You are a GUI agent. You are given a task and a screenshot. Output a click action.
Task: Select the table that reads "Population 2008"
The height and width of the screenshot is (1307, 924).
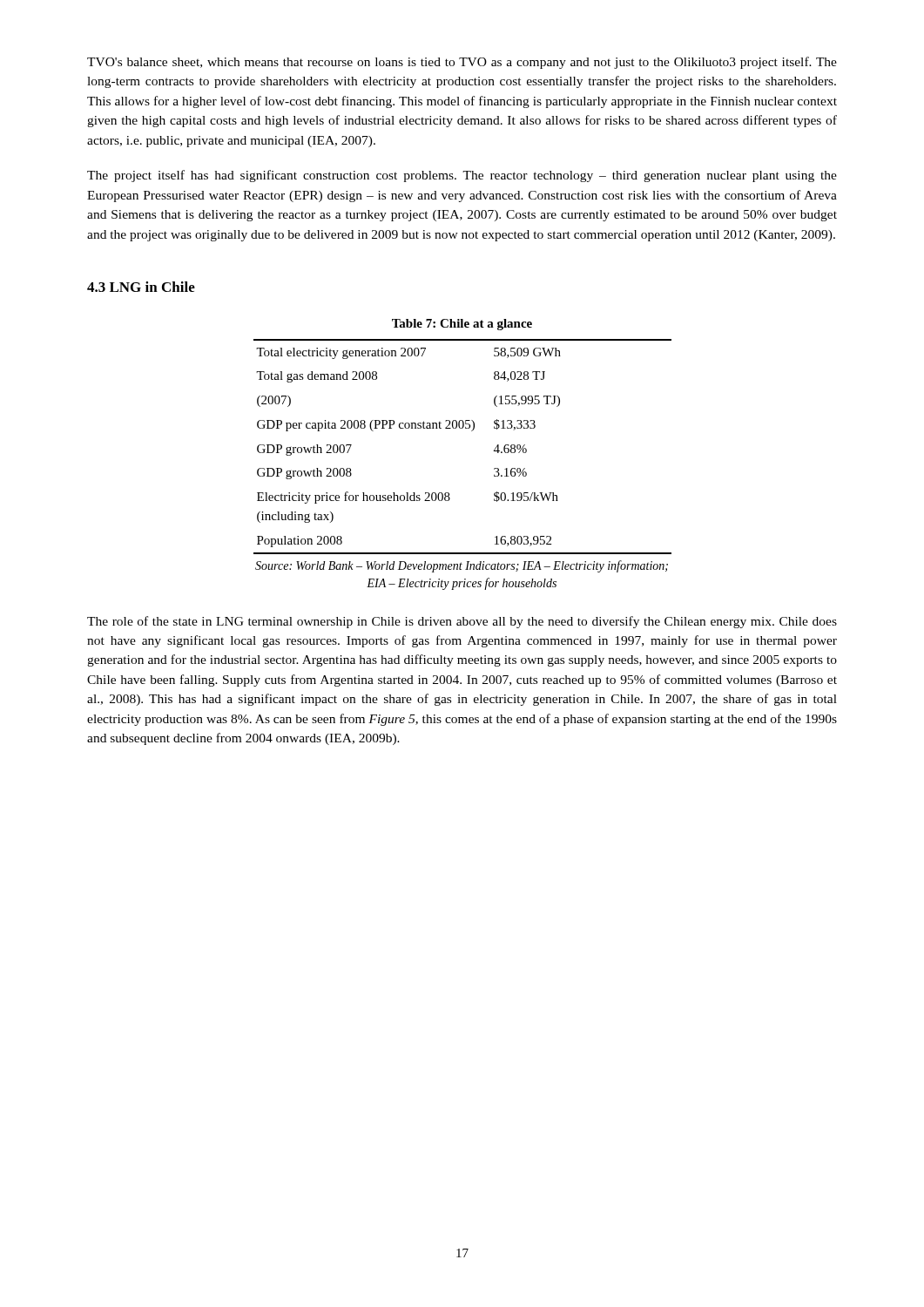pyautogui.click(x=462, y=447)
